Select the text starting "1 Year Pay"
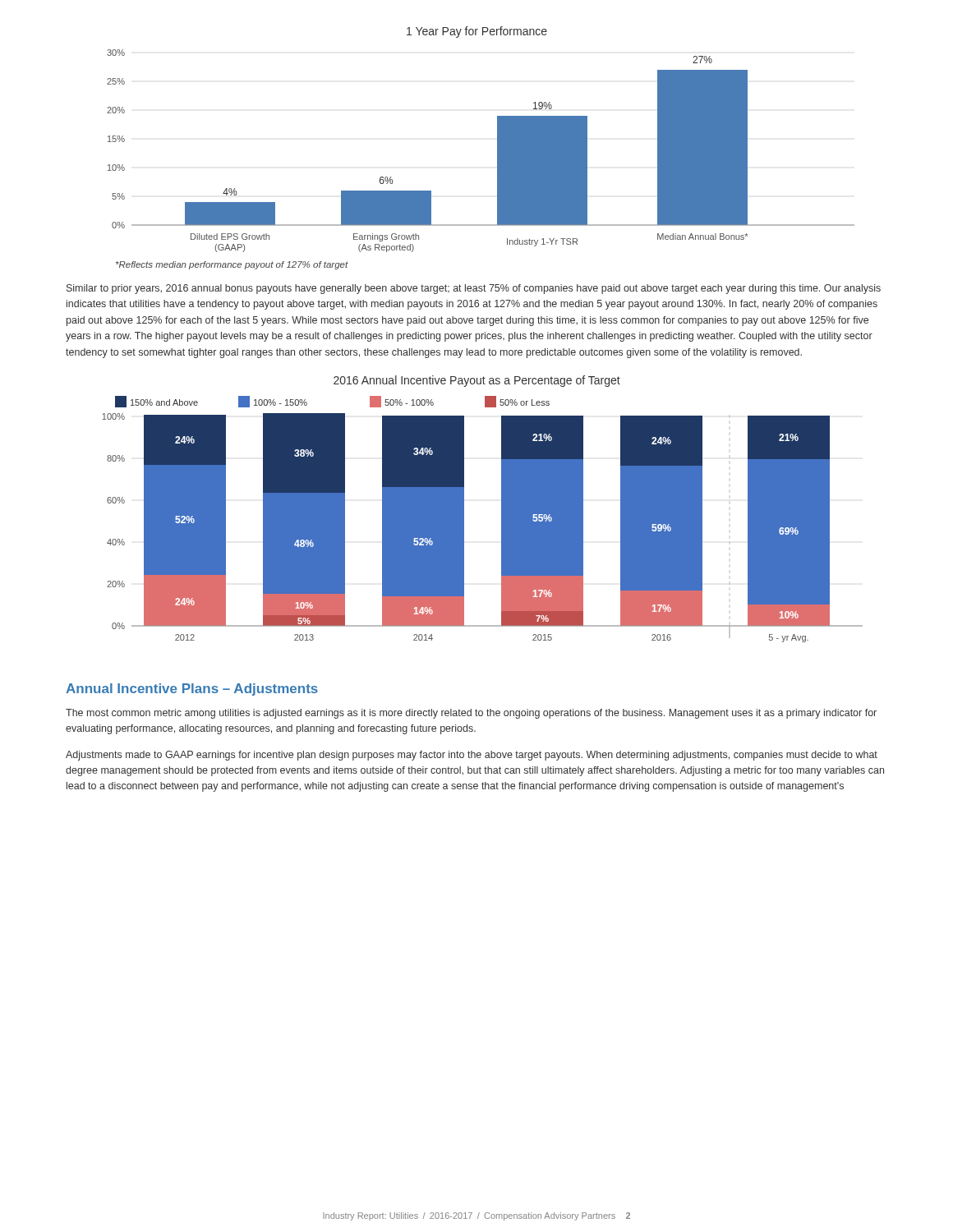Viewport: 953px width, 1232px height. click(476, 31)
